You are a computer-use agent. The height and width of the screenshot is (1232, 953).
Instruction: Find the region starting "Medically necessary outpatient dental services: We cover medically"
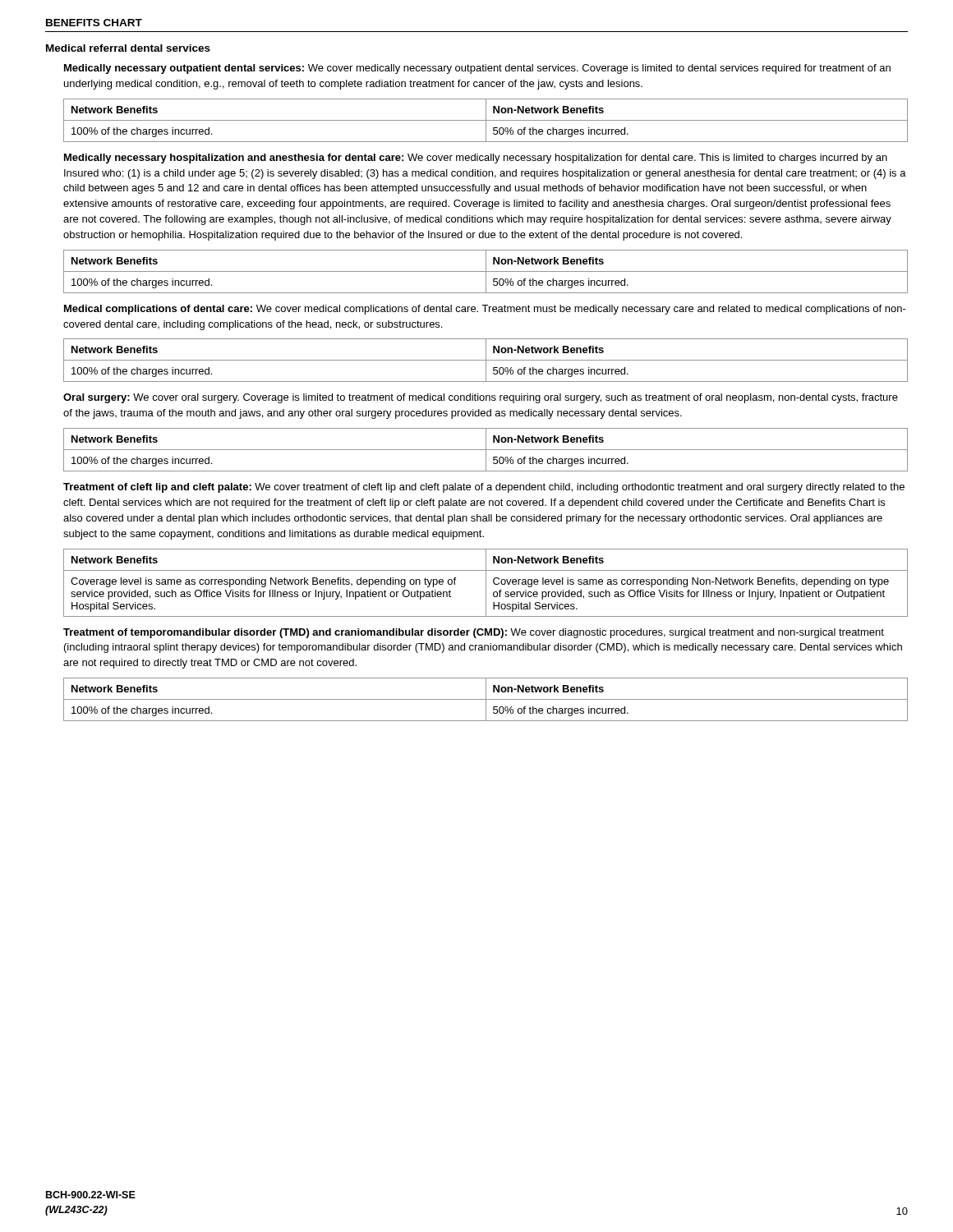[x=477, y=76]
